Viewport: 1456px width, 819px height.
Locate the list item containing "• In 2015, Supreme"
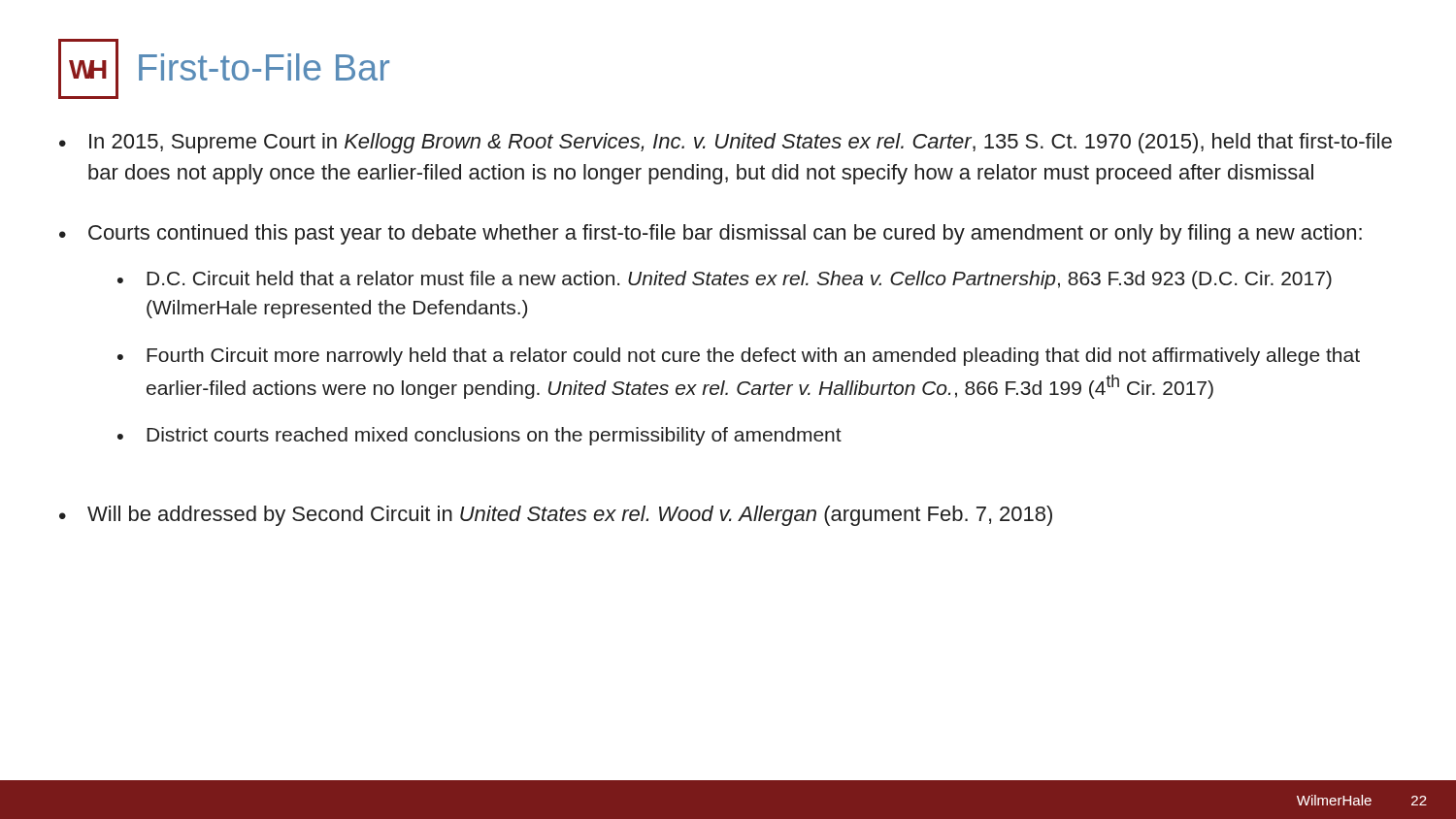(x=728, y=157)
